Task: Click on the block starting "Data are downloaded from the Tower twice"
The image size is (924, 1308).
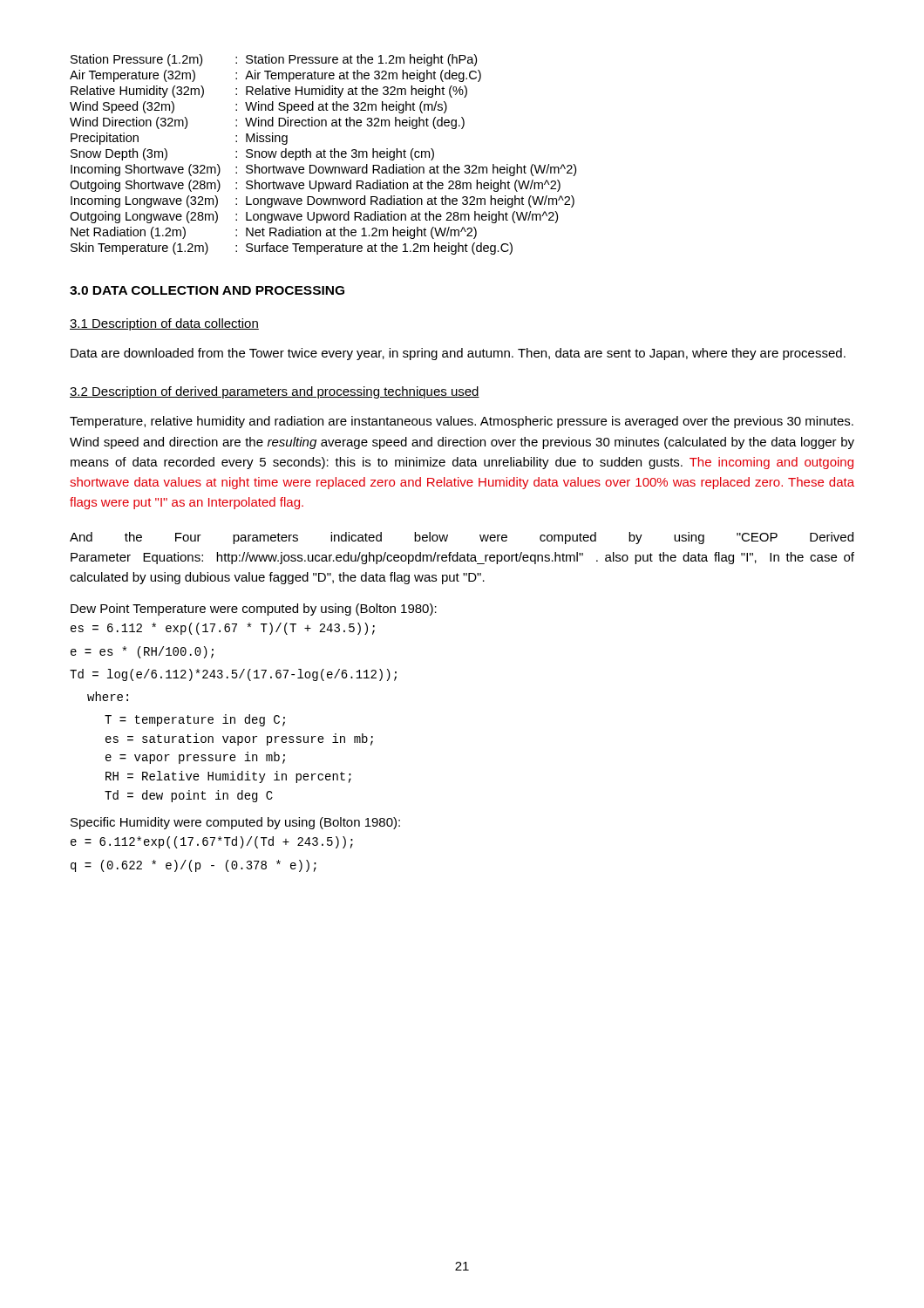Action: (x=458, y=353)
